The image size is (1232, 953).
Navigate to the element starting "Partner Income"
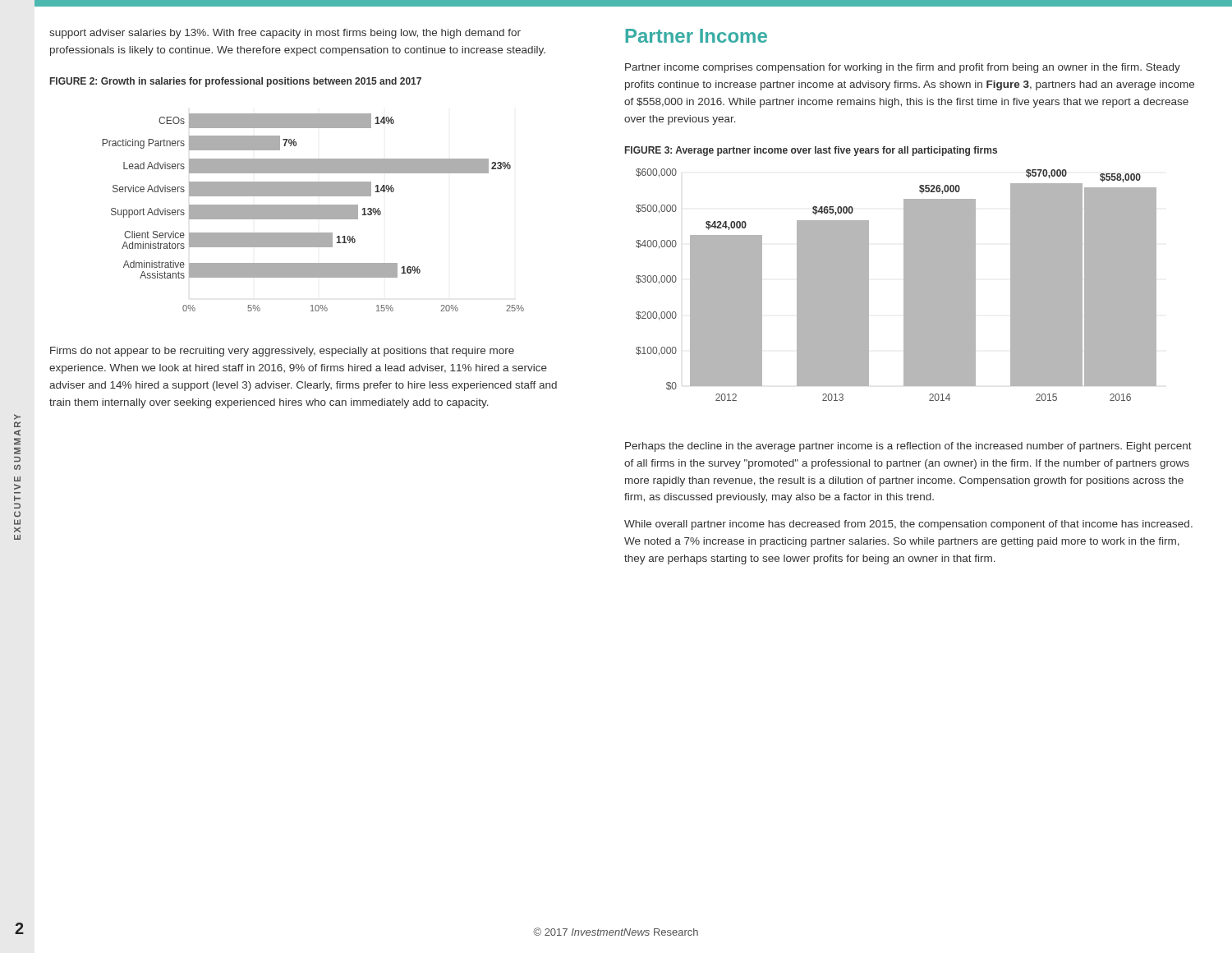(696, 36)
